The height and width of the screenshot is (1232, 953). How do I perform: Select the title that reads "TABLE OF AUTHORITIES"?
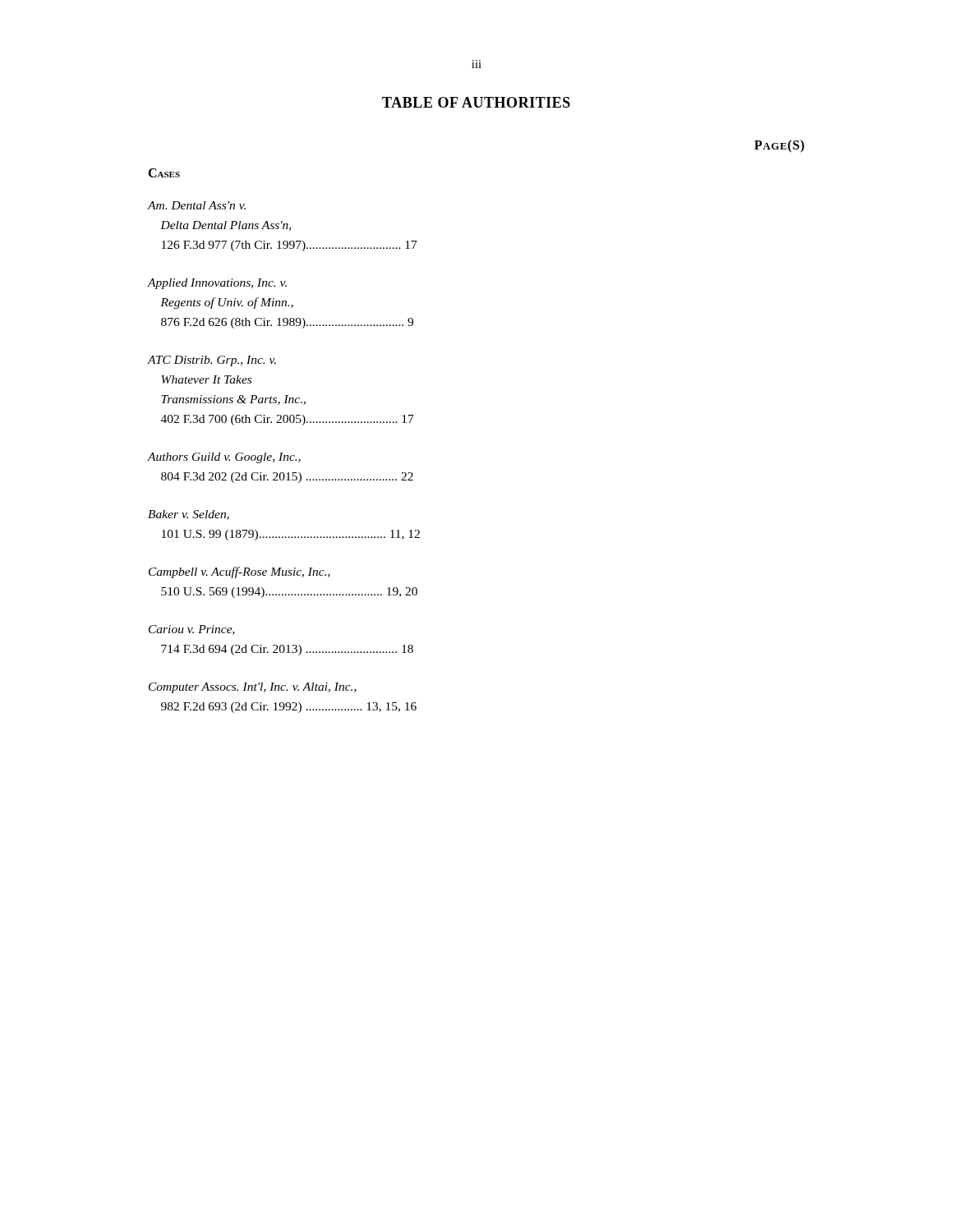pos(476,103)
